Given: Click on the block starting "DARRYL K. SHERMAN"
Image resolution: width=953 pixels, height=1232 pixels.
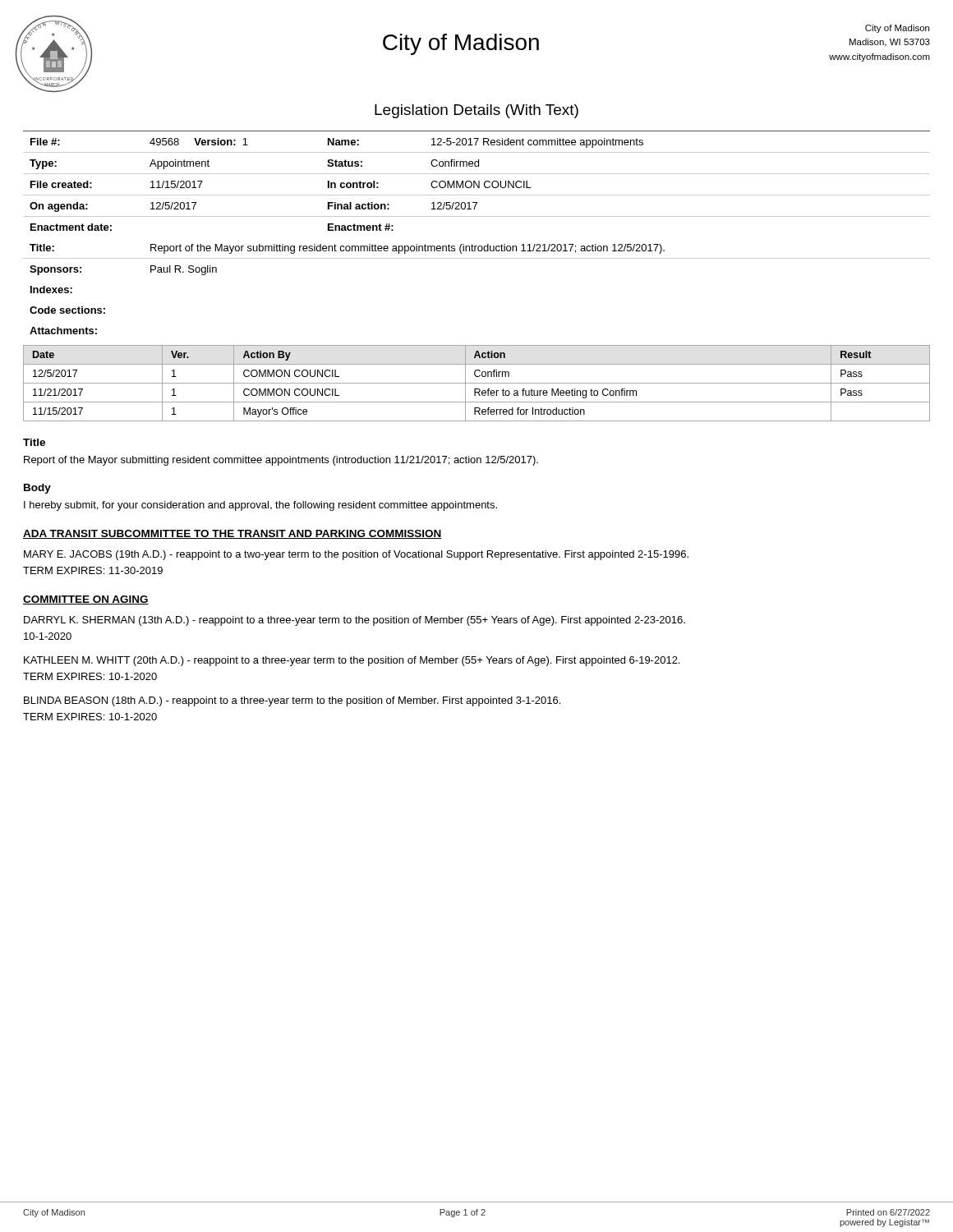Looking at the screenshot, I should (354, 628).
